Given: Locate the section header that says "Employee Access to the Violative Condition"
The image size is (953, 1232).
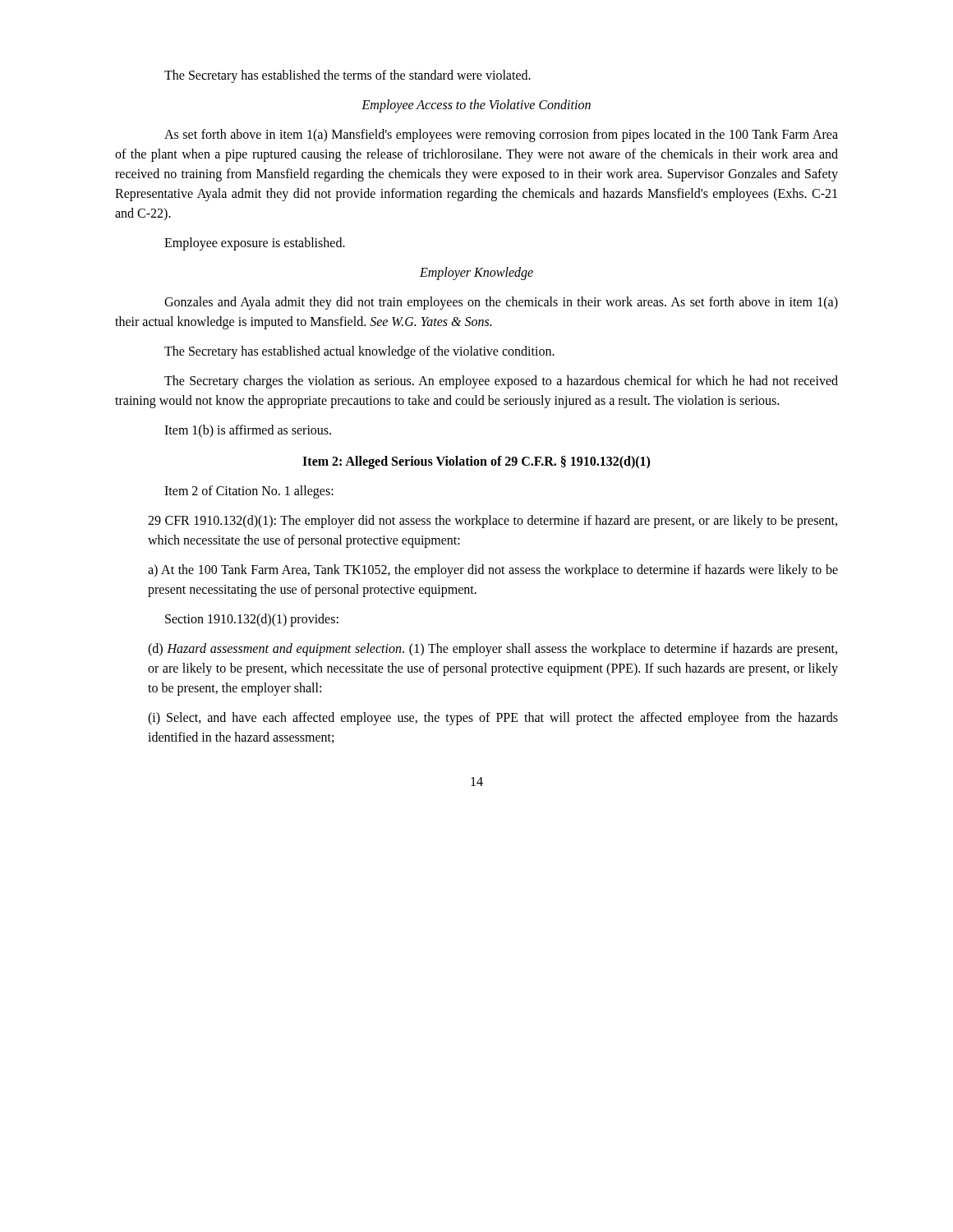Looking at the screenshot, I should (x=476, y=105).
